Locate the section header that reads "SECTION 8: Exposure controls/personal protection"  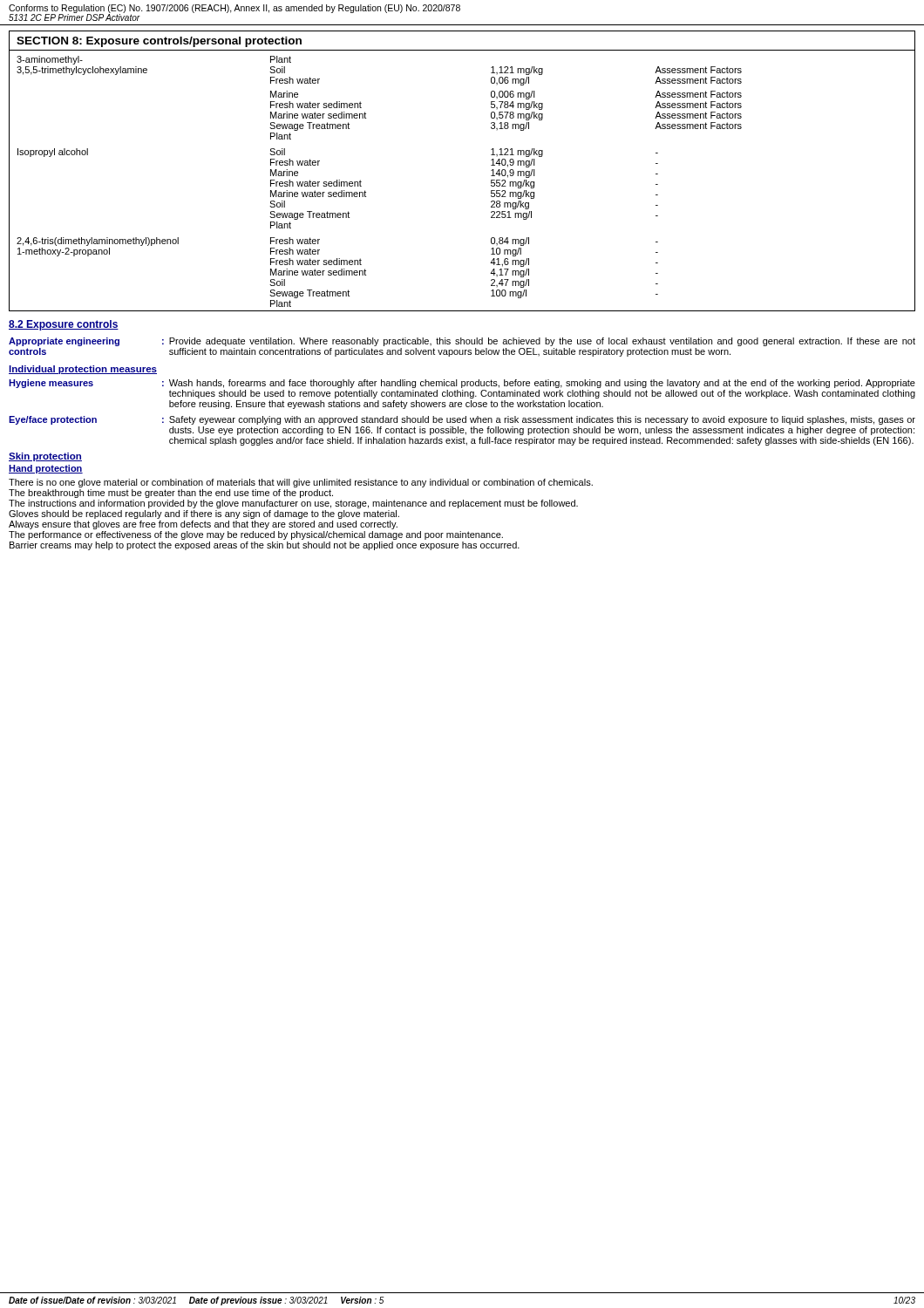[x=159, y=41]
